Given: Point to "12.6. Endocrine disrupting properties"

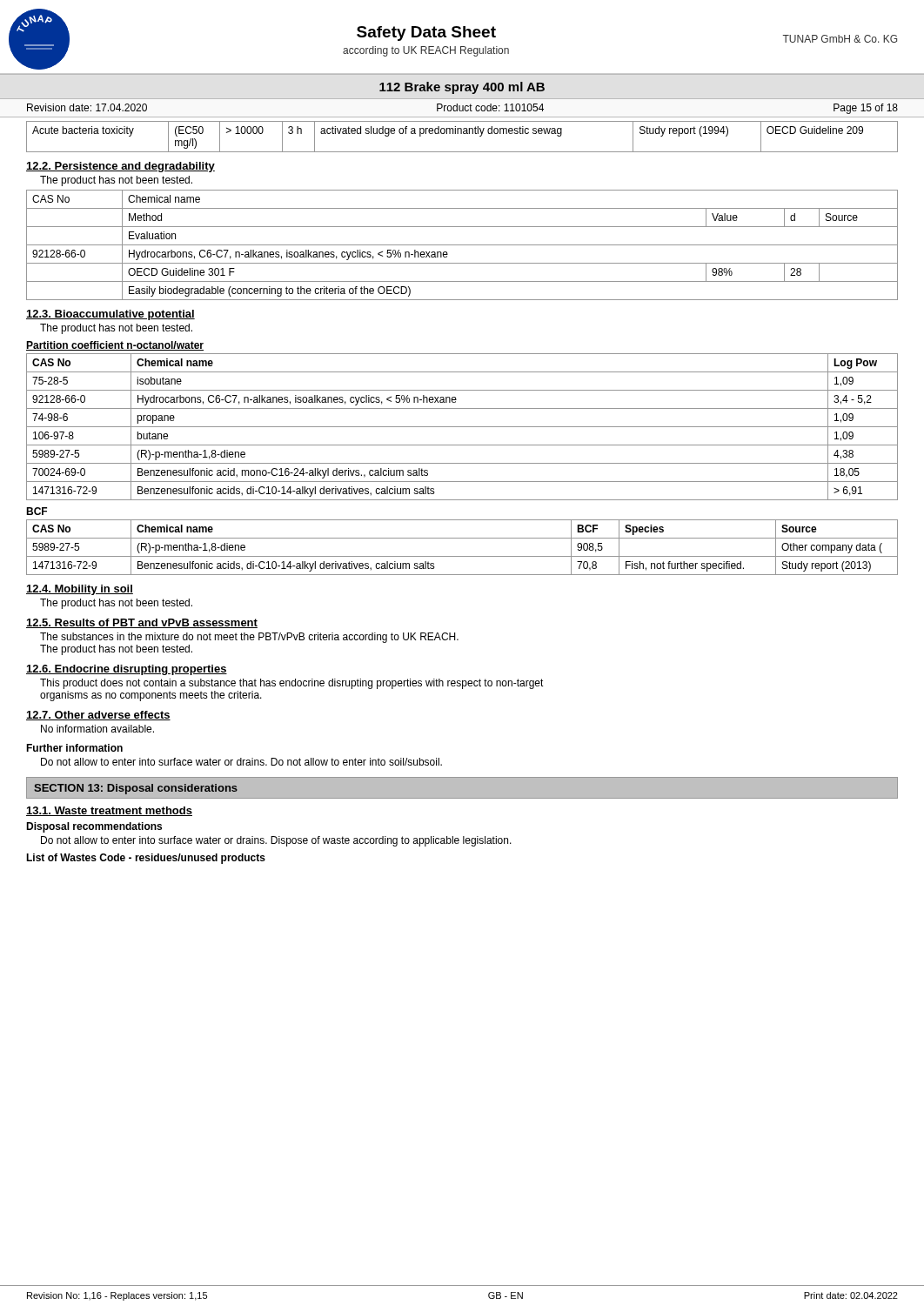Looking at the screenshot, I should (126, 669).
